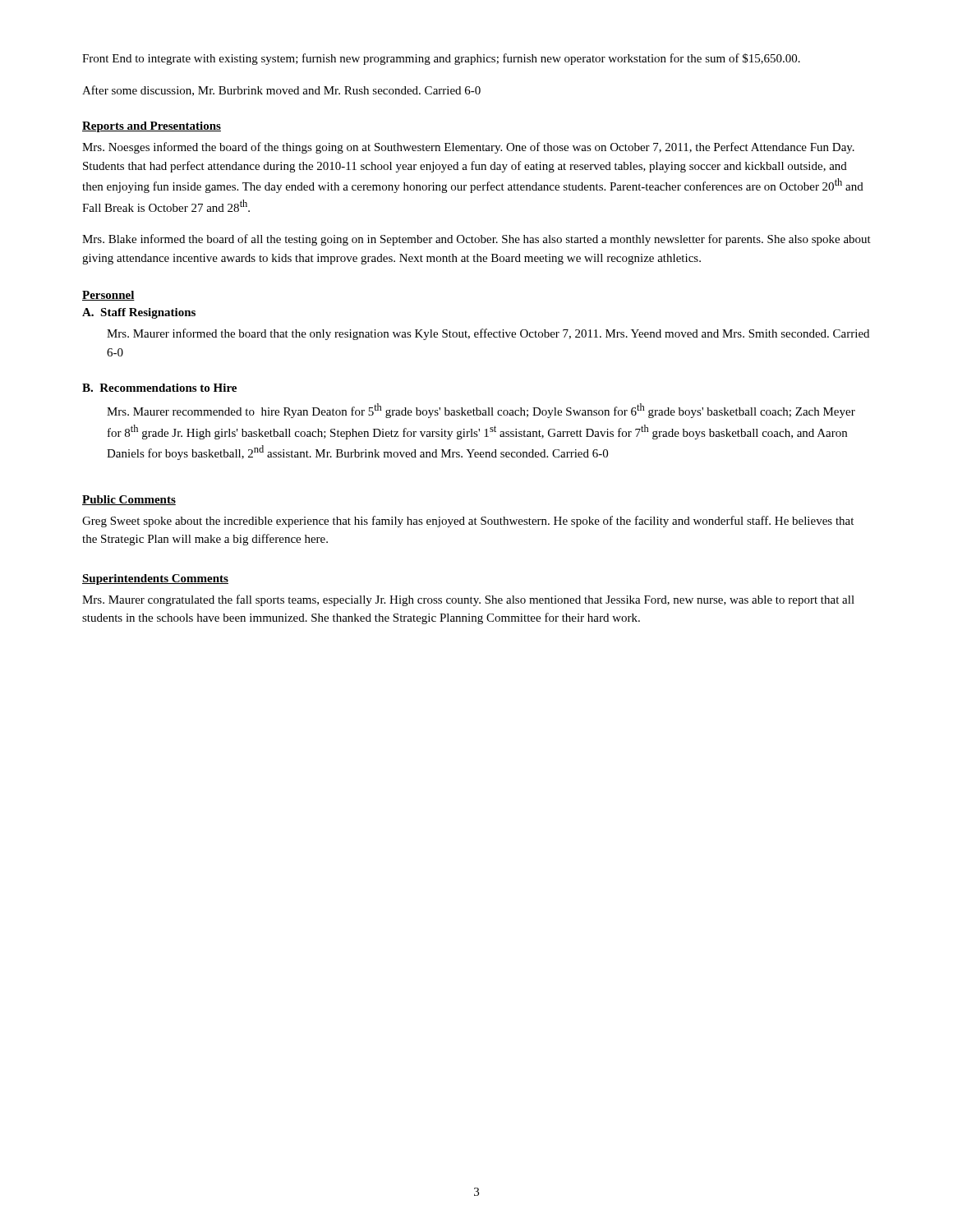Find the block on this page that starts "Mrs. Maurer congratulated"
The height and width of the screenshot is (1232, 953).
coord(468,608)
